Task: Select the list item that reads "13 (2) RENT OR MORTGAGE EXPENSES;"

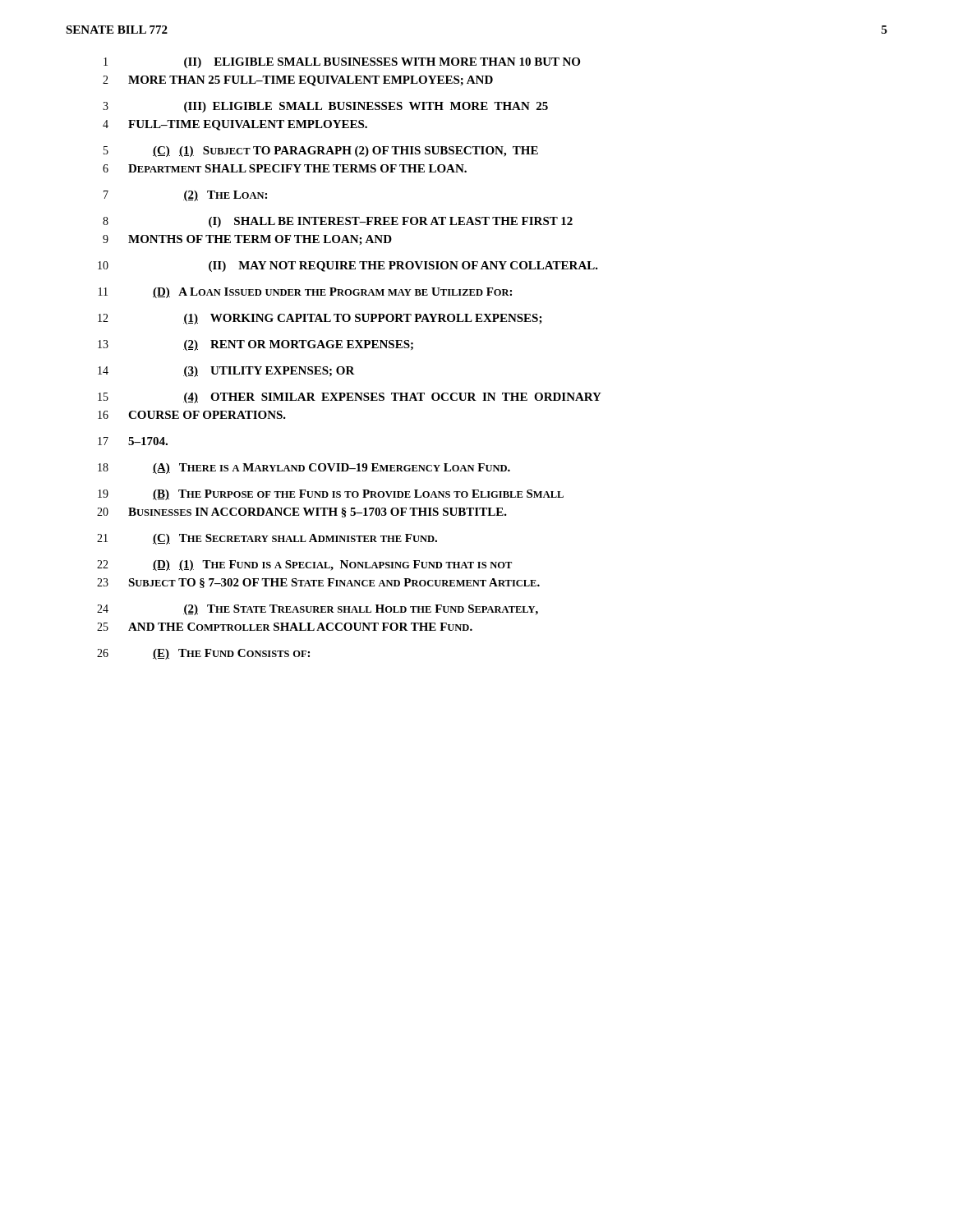Action: click(256, 345)
